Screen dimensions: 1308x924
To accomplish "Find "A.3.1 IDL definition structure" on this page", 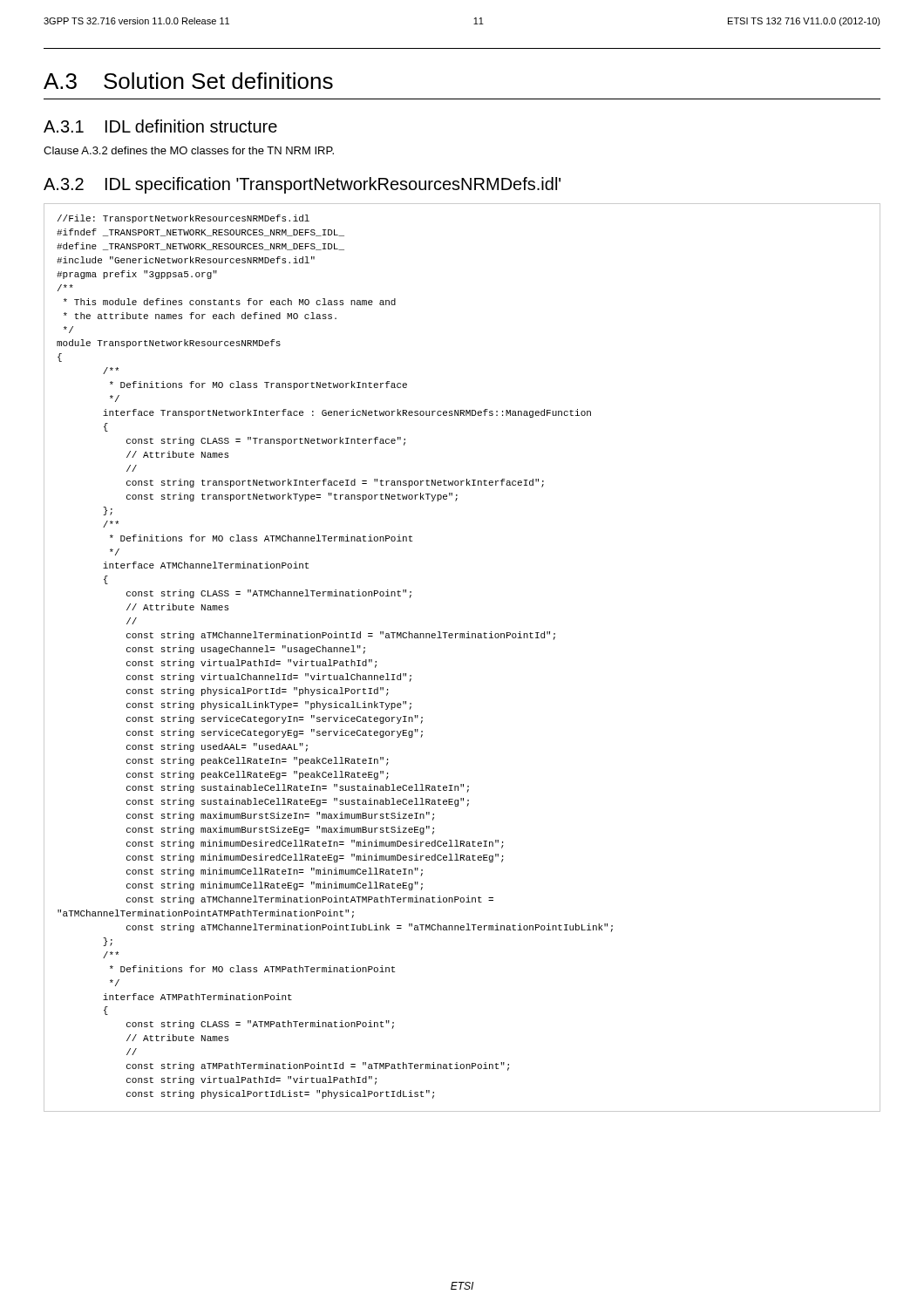I will click(x=161, y=126).
